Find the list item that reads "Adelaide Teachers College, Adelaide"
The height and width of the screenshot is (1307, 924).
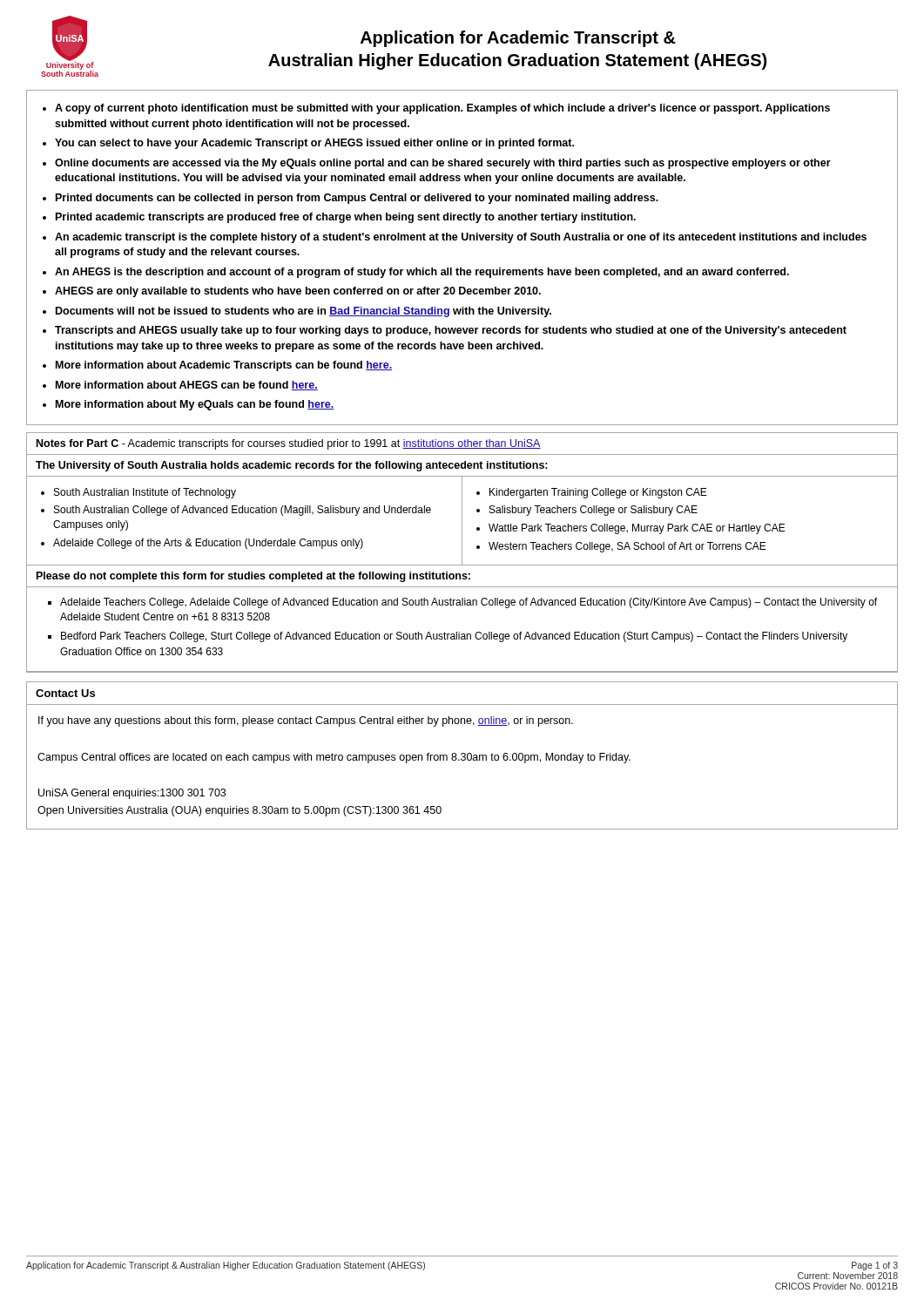(x=469, y=609)
